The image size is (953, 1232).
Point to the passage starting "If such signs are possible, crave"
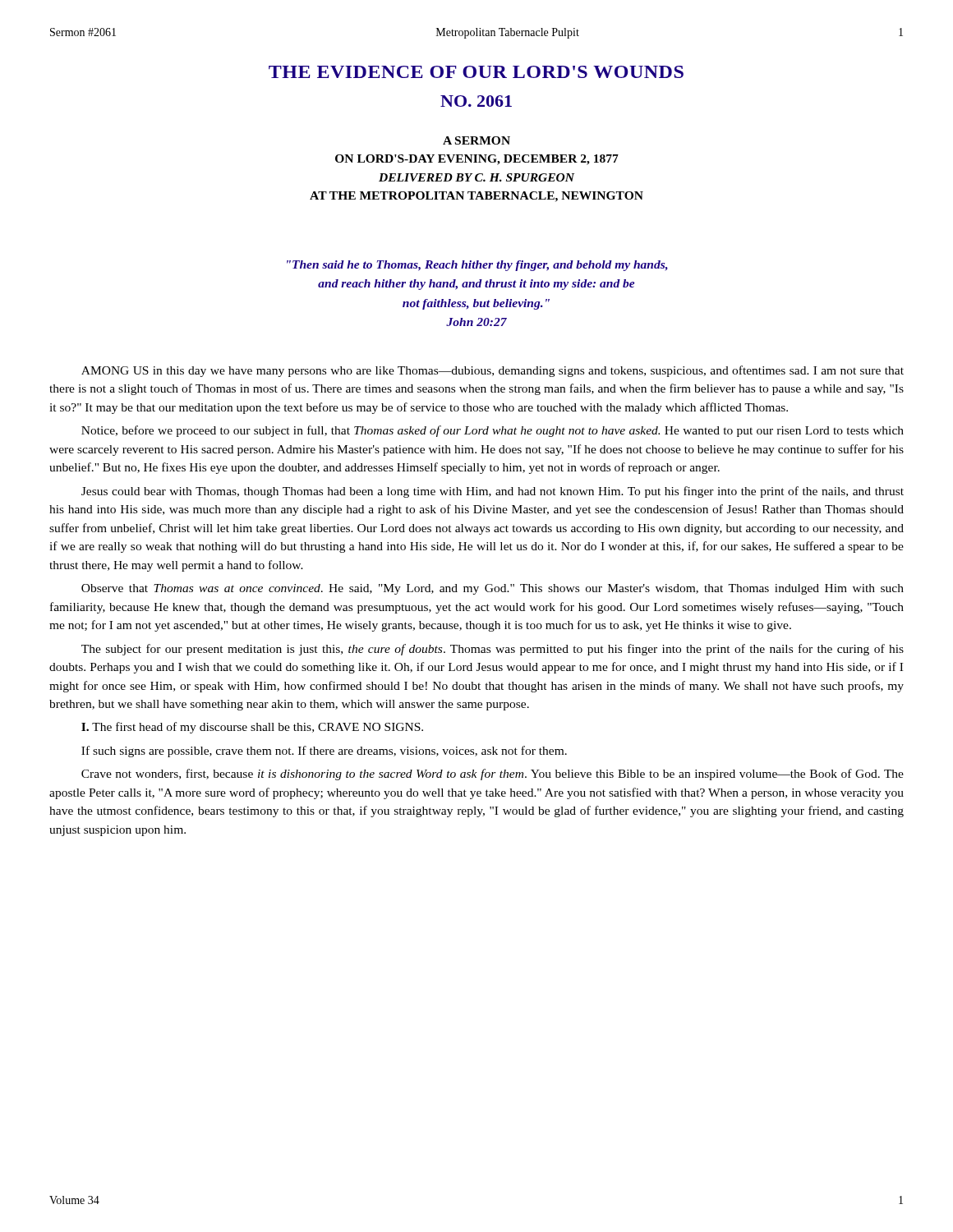click(324, 750)
